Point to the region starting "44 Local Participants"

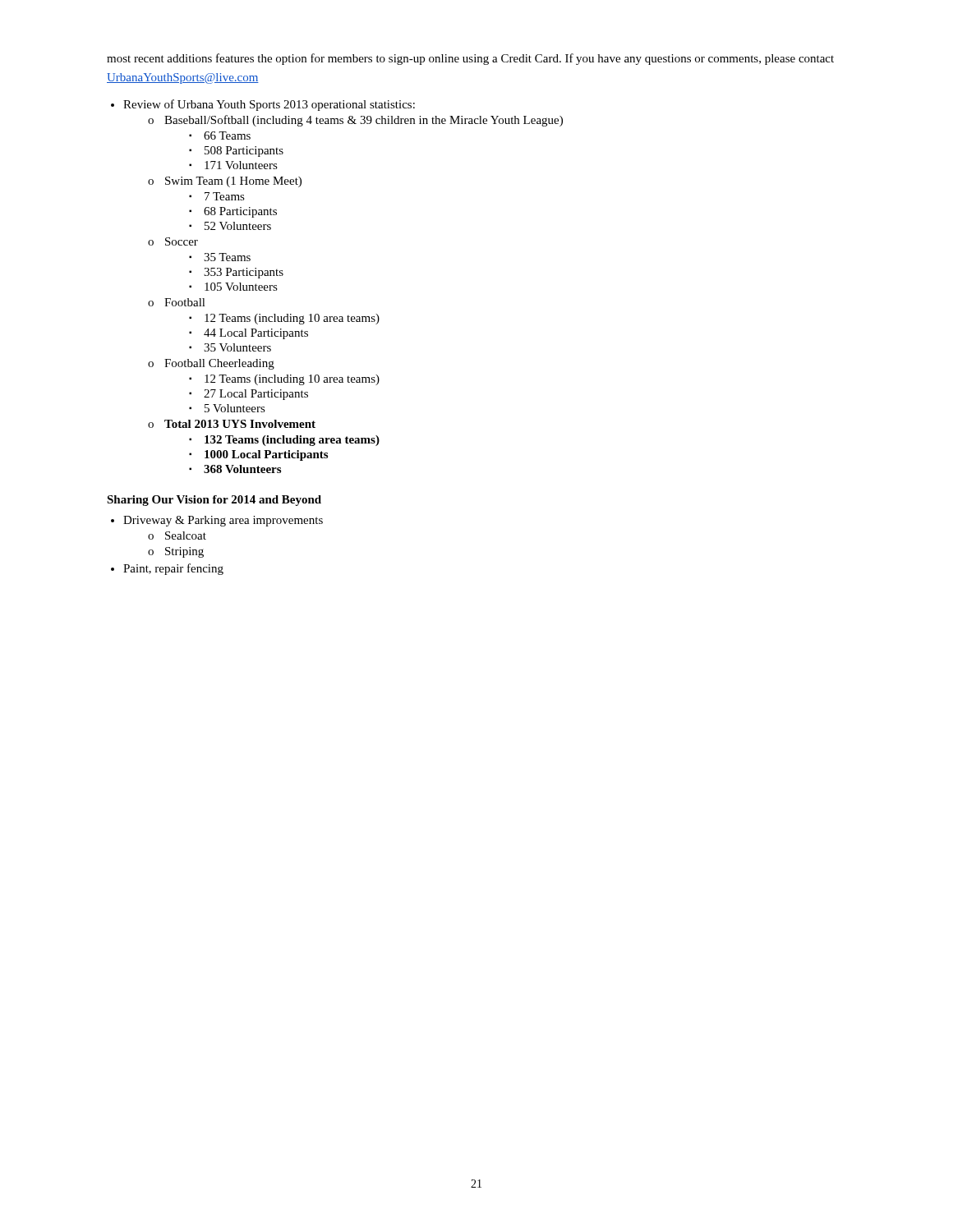[x=256, y=333]
